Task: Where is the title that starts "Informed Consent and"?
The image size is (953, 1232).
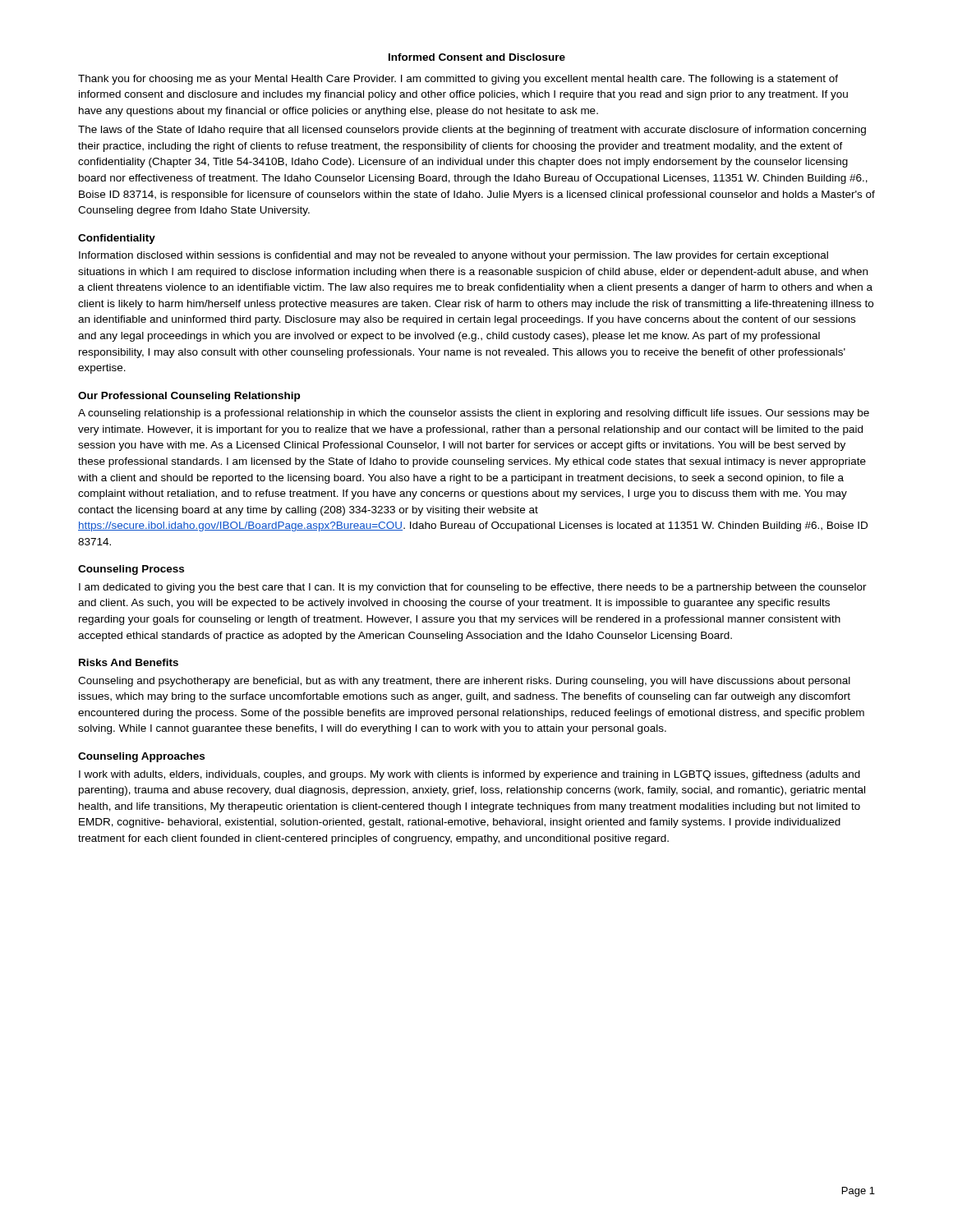Action: 476,57
